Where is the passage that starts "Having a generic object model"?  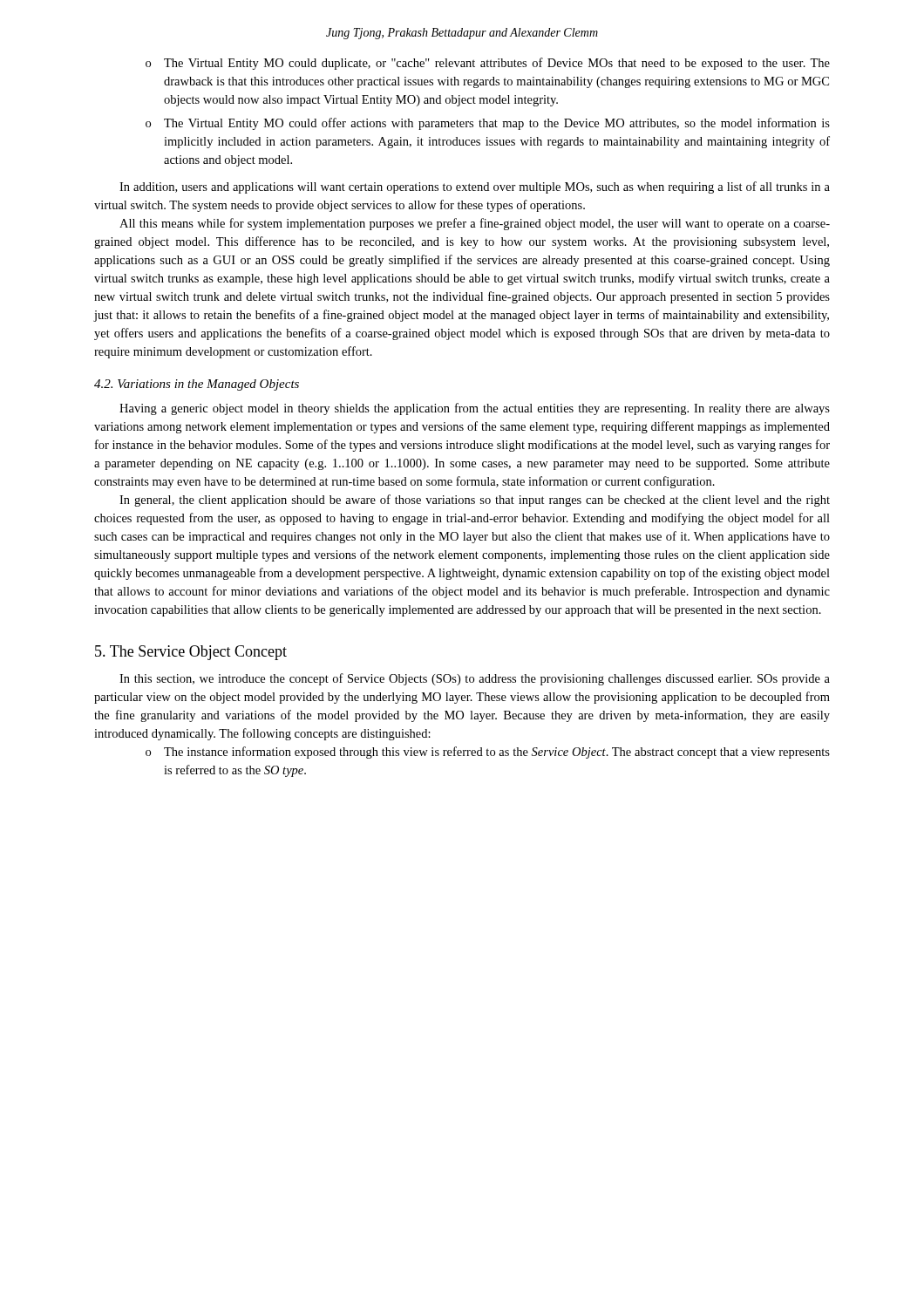pos(462,445)
